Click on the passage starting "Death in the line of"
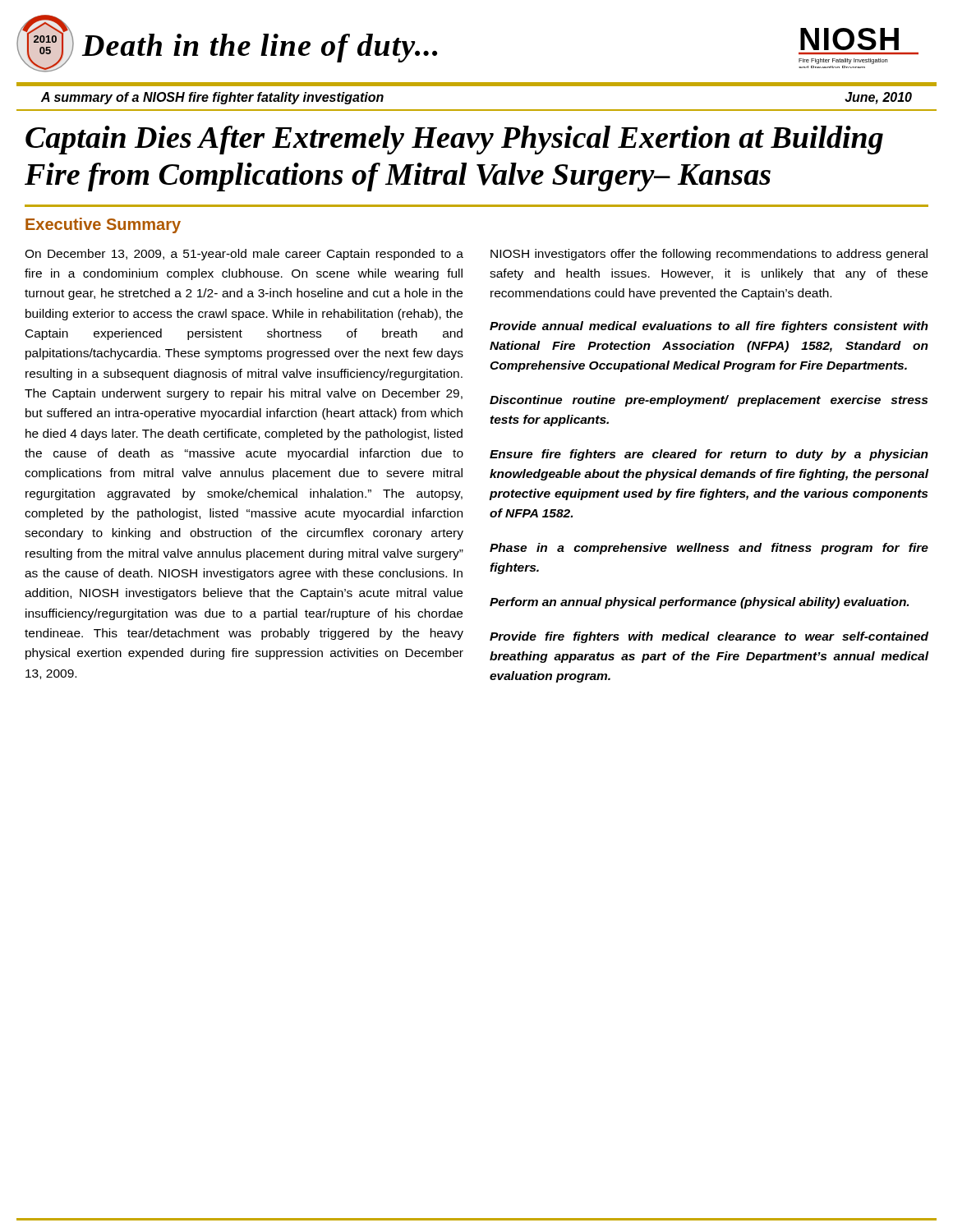 point(261,45)
